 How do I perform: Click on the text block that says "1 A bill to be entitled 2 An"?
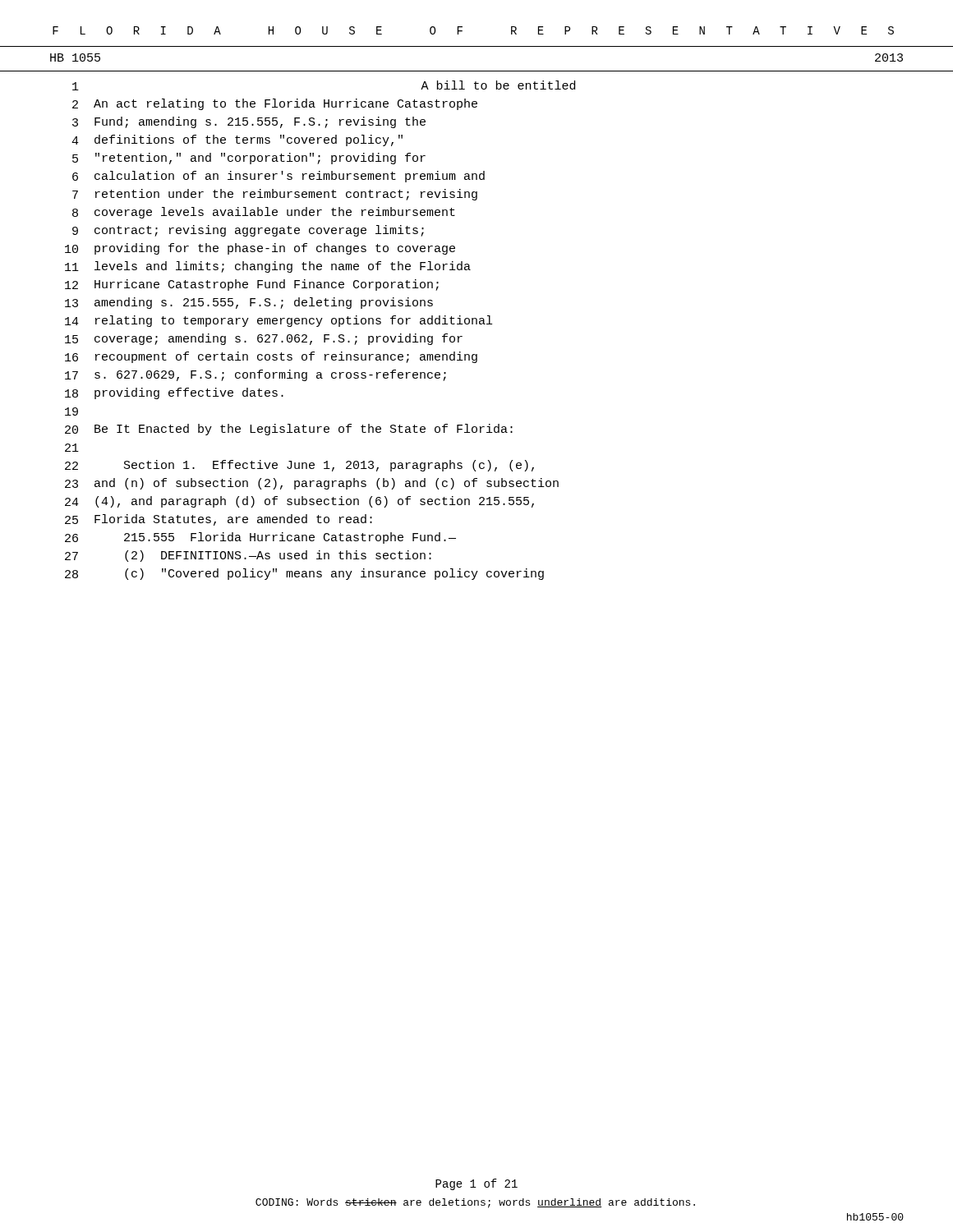[x=476, y=333]
